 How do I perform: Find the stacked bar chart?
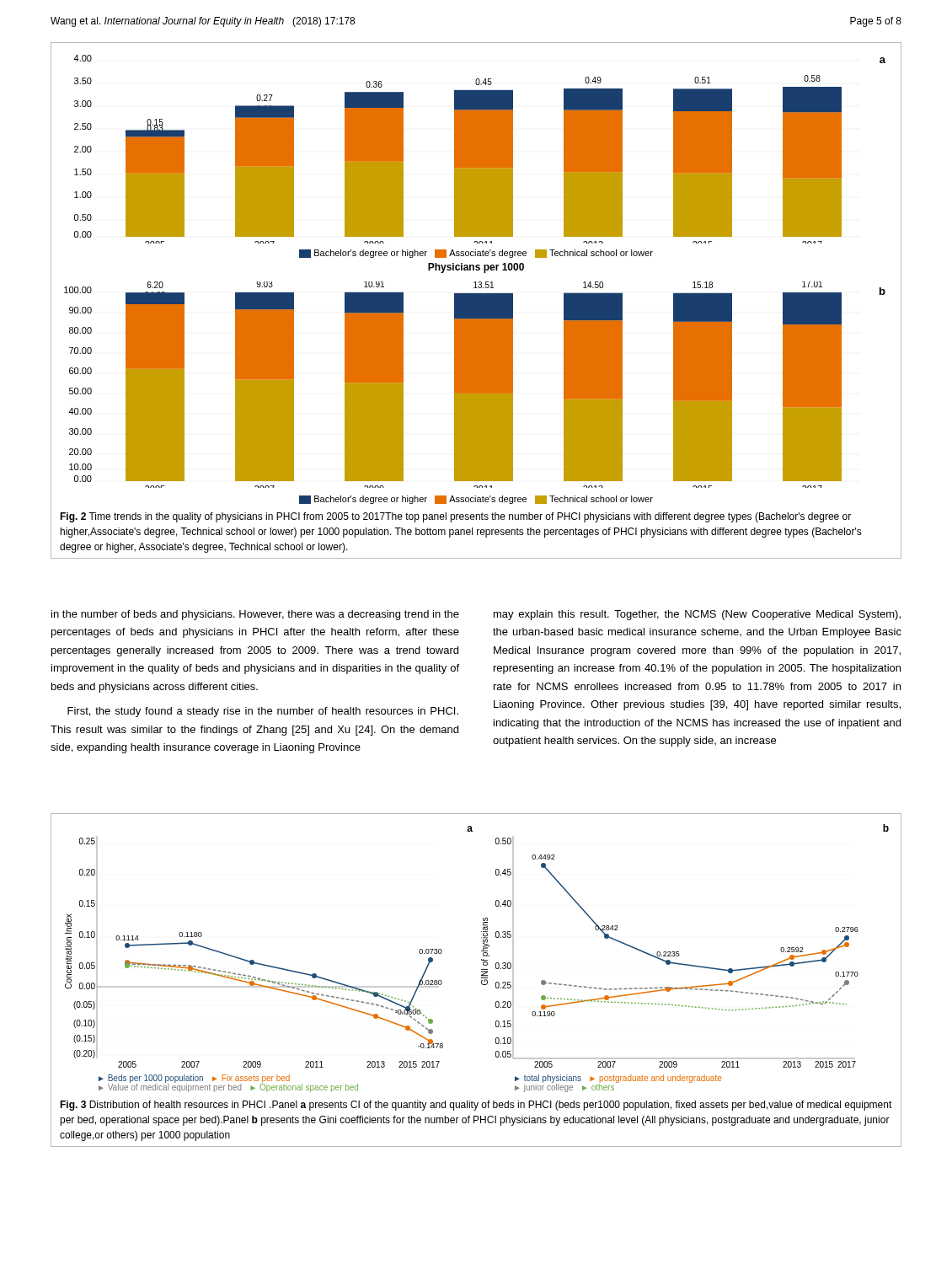(476, 300)
